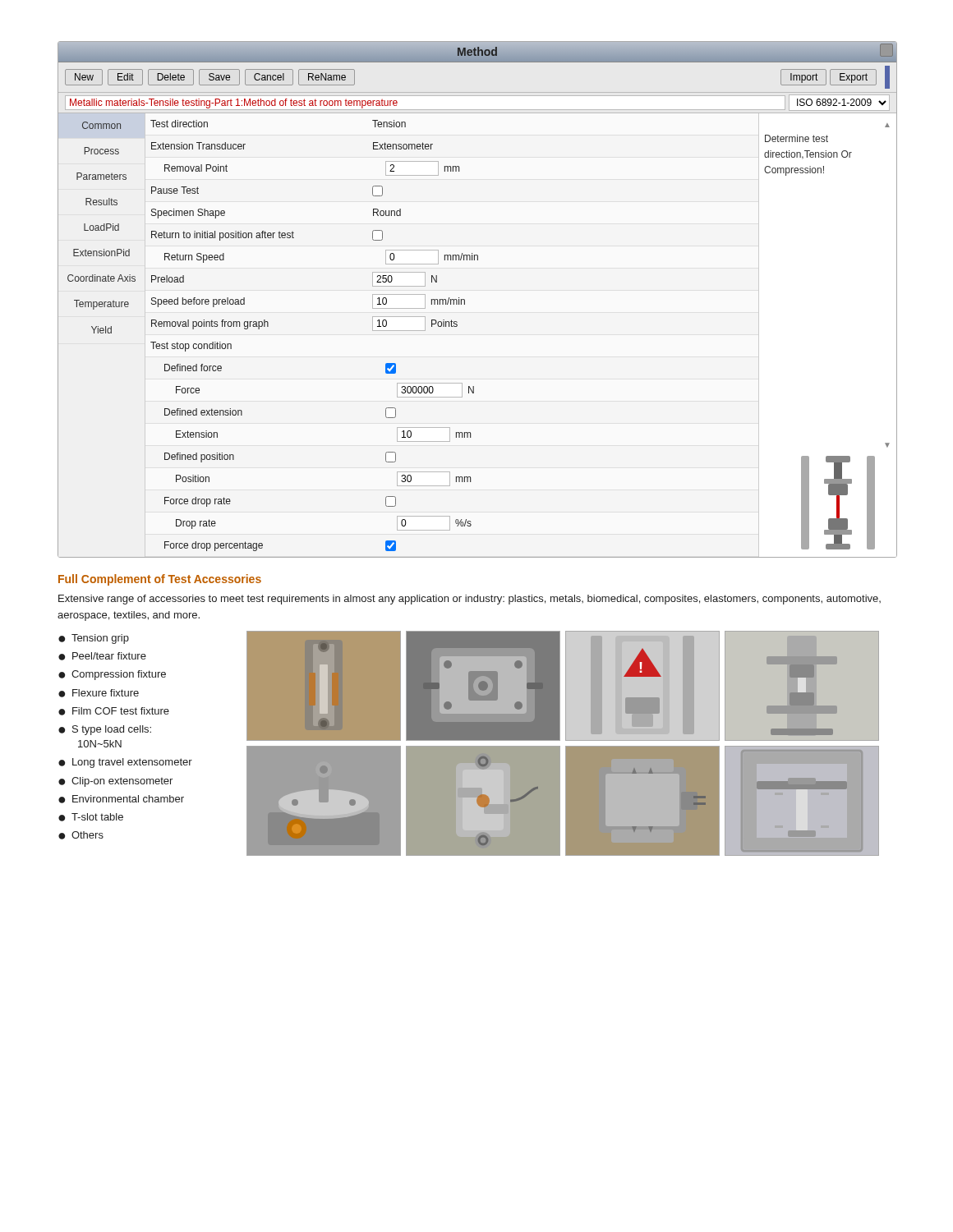Find "●Tension grip" on this page
953x1232 pixels.
[93, 638]
